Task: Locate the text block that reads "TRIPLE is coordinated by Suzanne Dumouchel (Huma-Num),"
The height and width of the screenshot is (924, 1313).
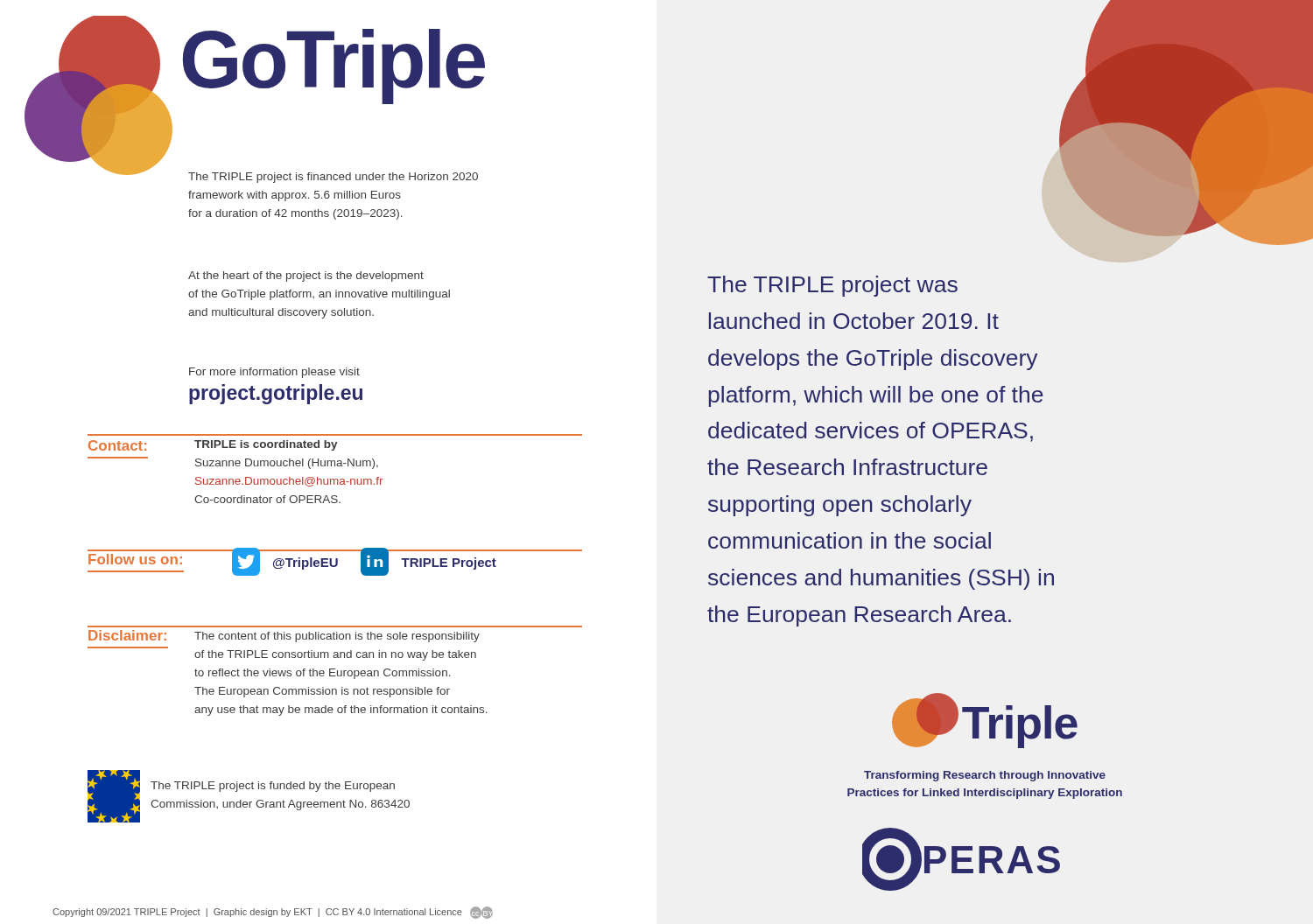Action: pyautogui.click(x=289, y=472)
